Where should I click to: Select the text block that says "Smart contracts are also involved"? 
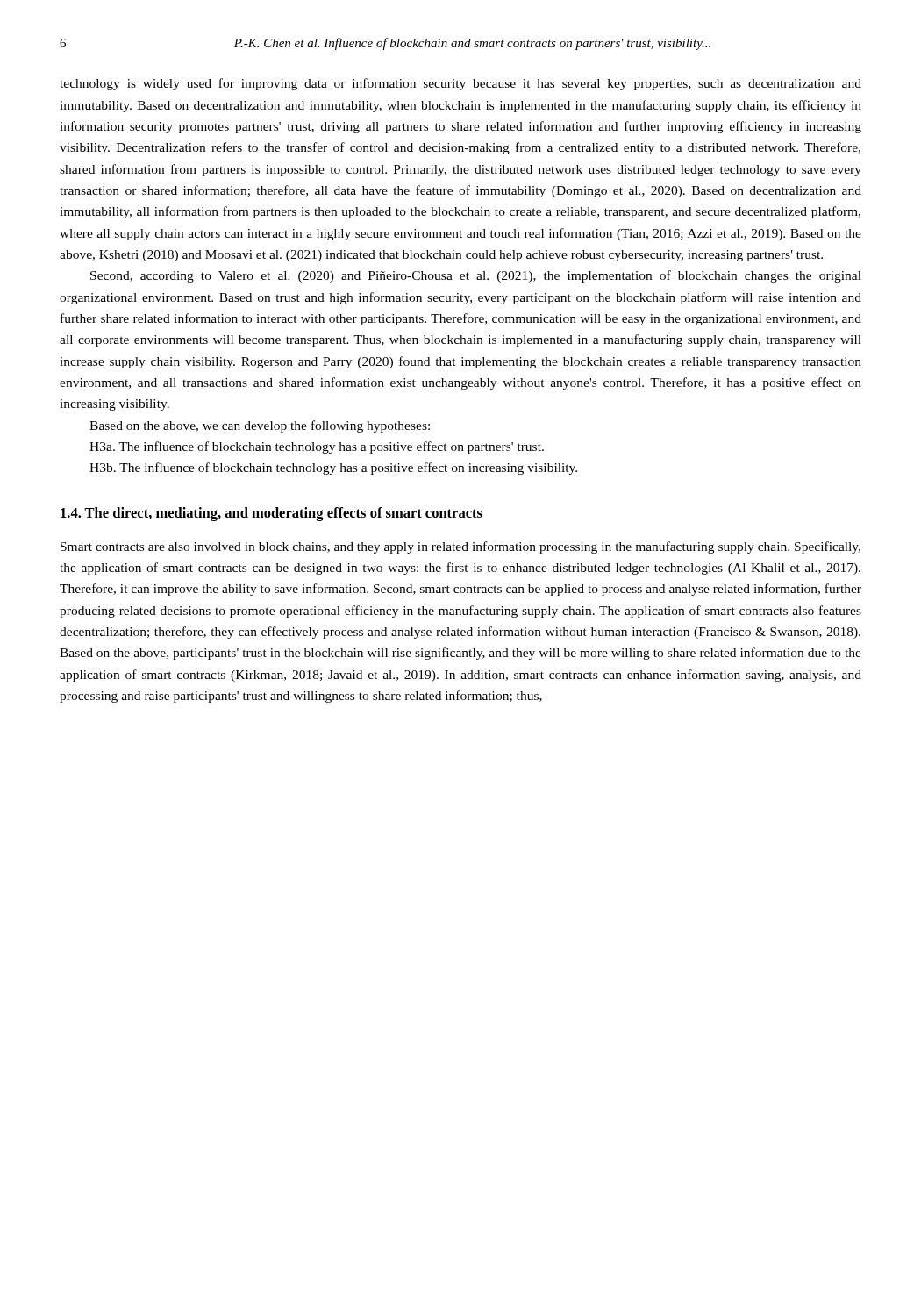[x=460, y=621]
